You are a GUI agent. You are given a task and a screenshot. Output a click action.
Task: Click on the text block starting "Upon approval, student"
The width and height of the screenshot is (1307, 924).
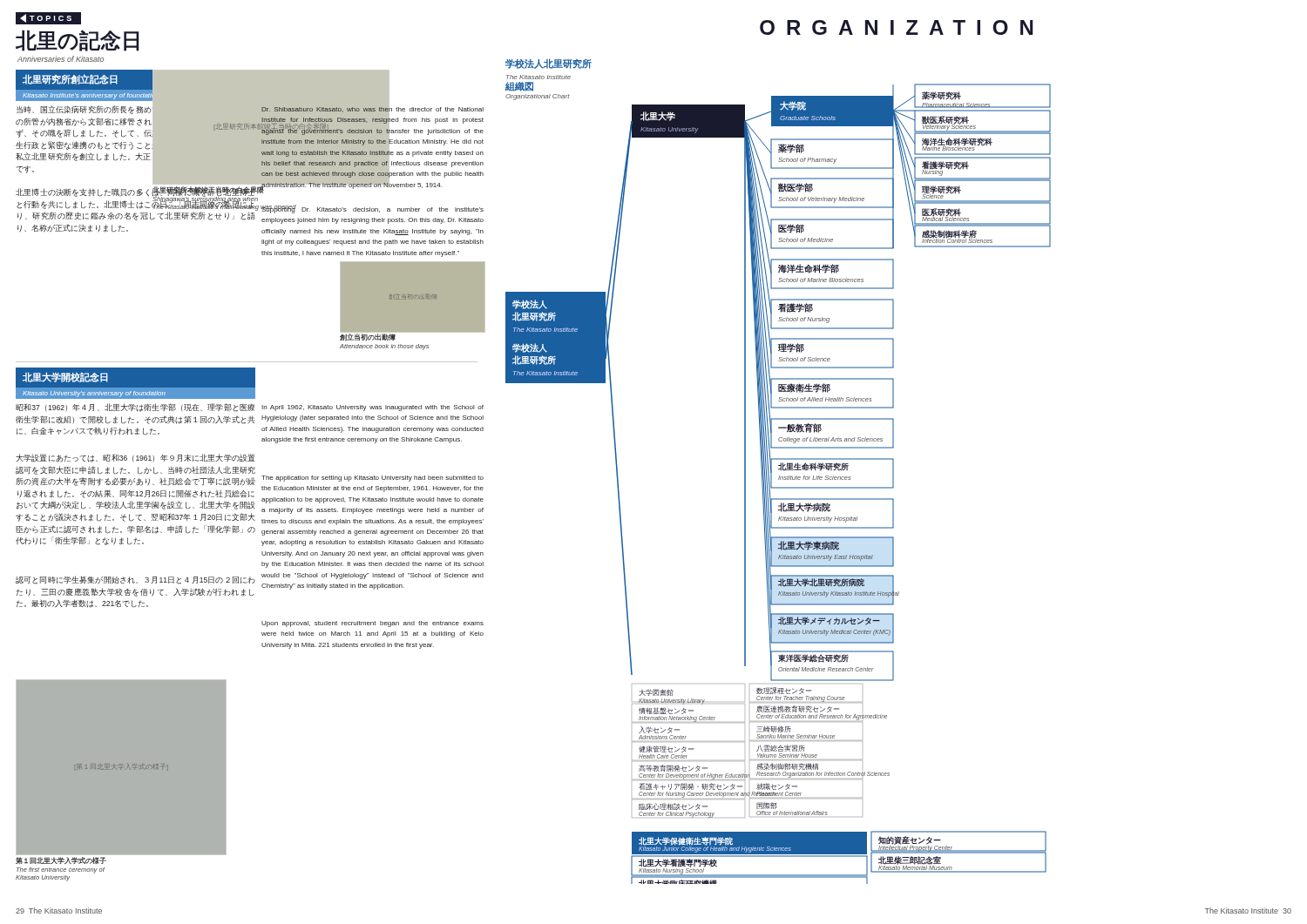coord(372,634)
